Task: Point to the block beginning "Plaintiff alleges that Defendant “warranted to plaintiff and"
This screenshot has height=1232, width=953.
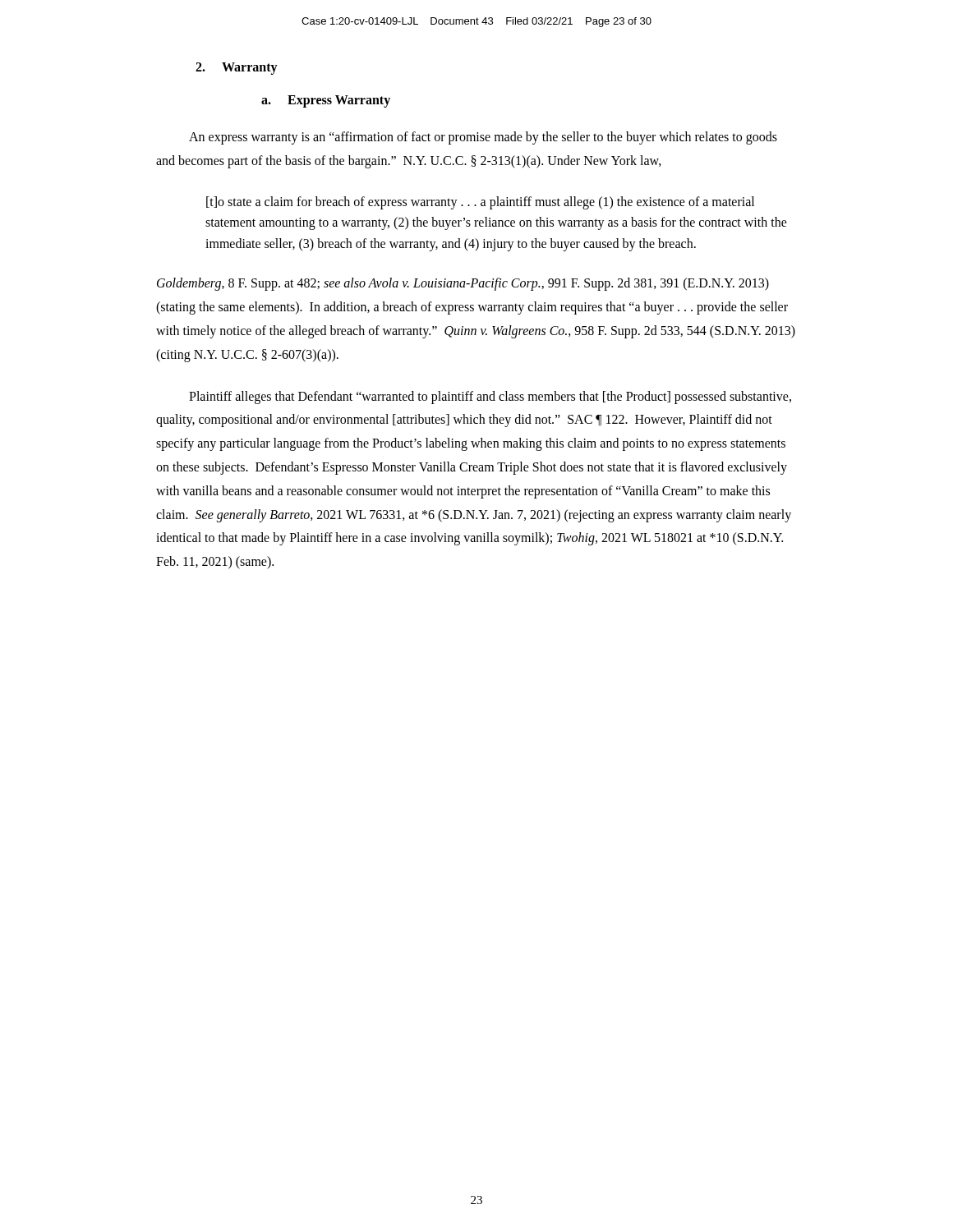Action: (476, 479)
